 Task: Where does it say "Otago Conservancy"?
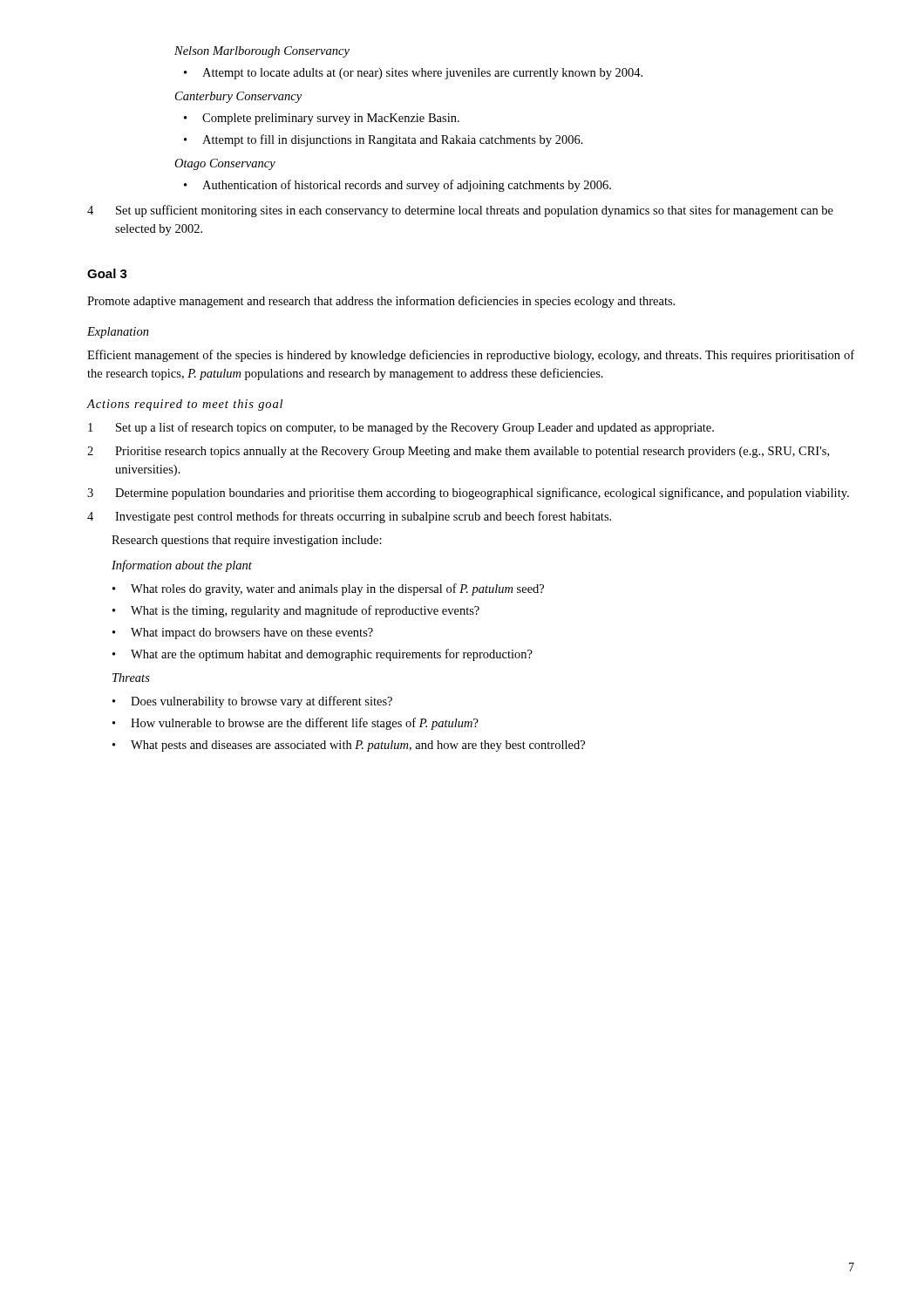[225, 163]
